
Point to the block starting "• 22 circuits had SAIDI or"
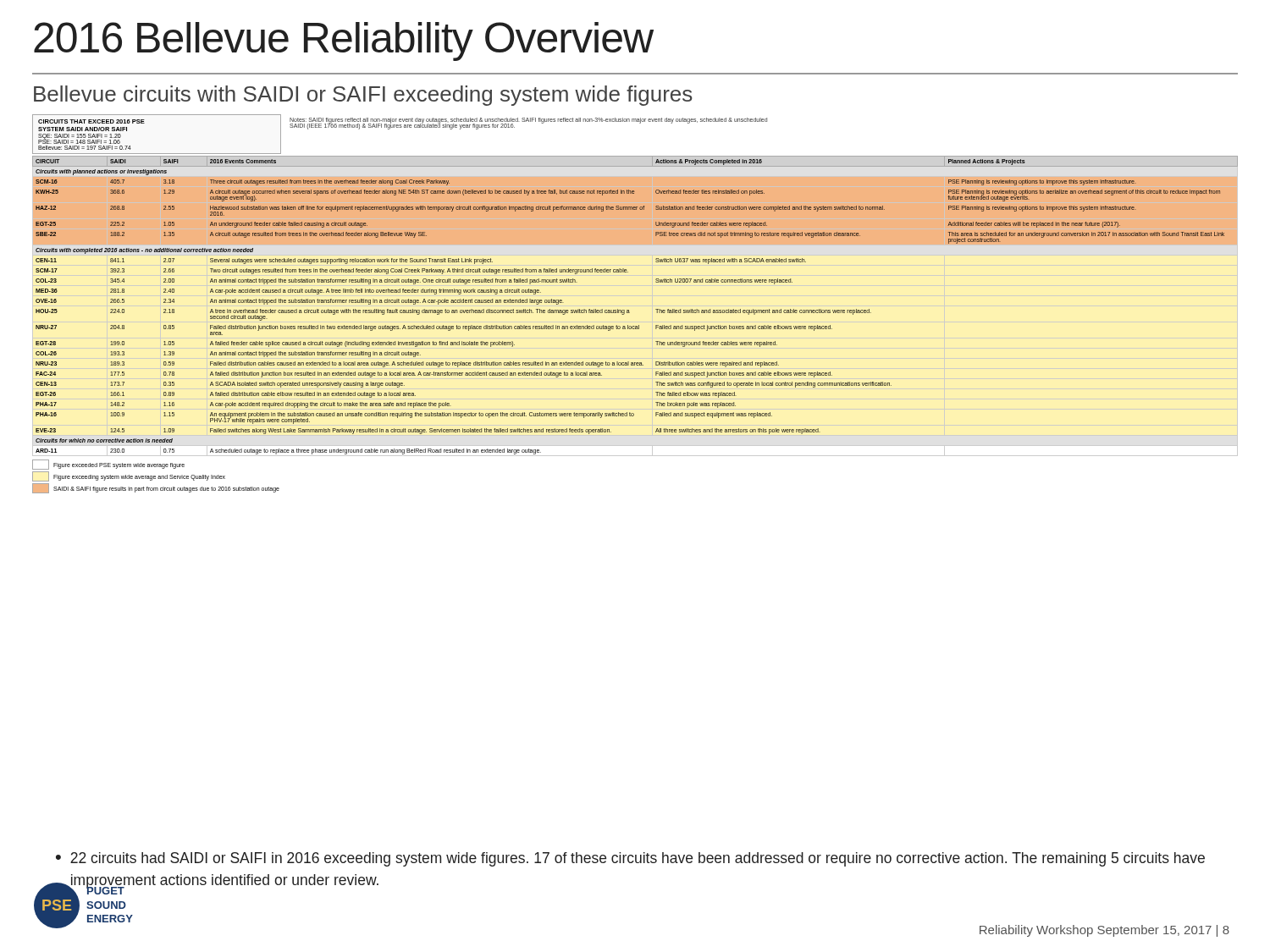coord(639,870)
